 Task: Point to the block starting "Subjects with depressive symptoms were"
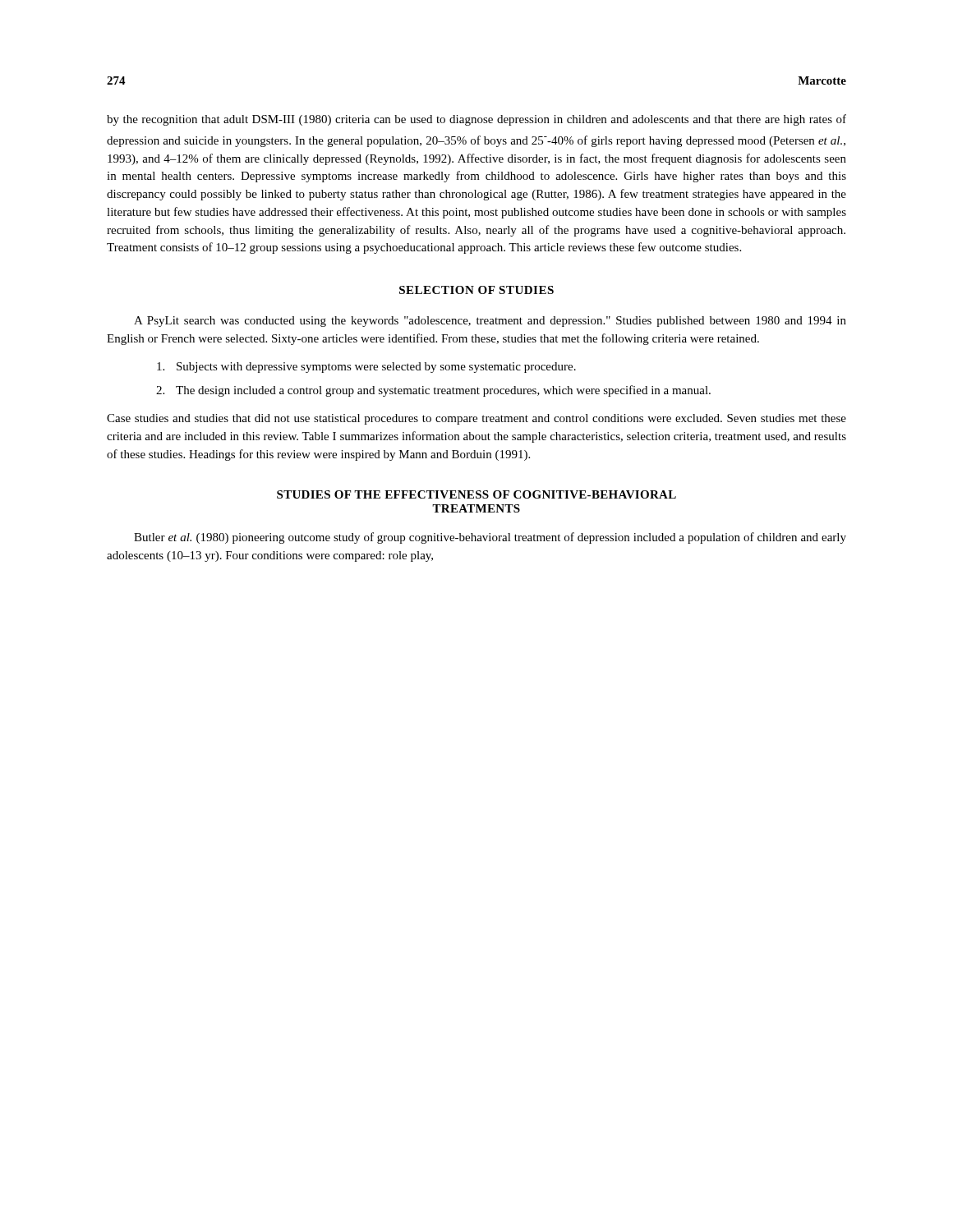click(x=501, y=367)
